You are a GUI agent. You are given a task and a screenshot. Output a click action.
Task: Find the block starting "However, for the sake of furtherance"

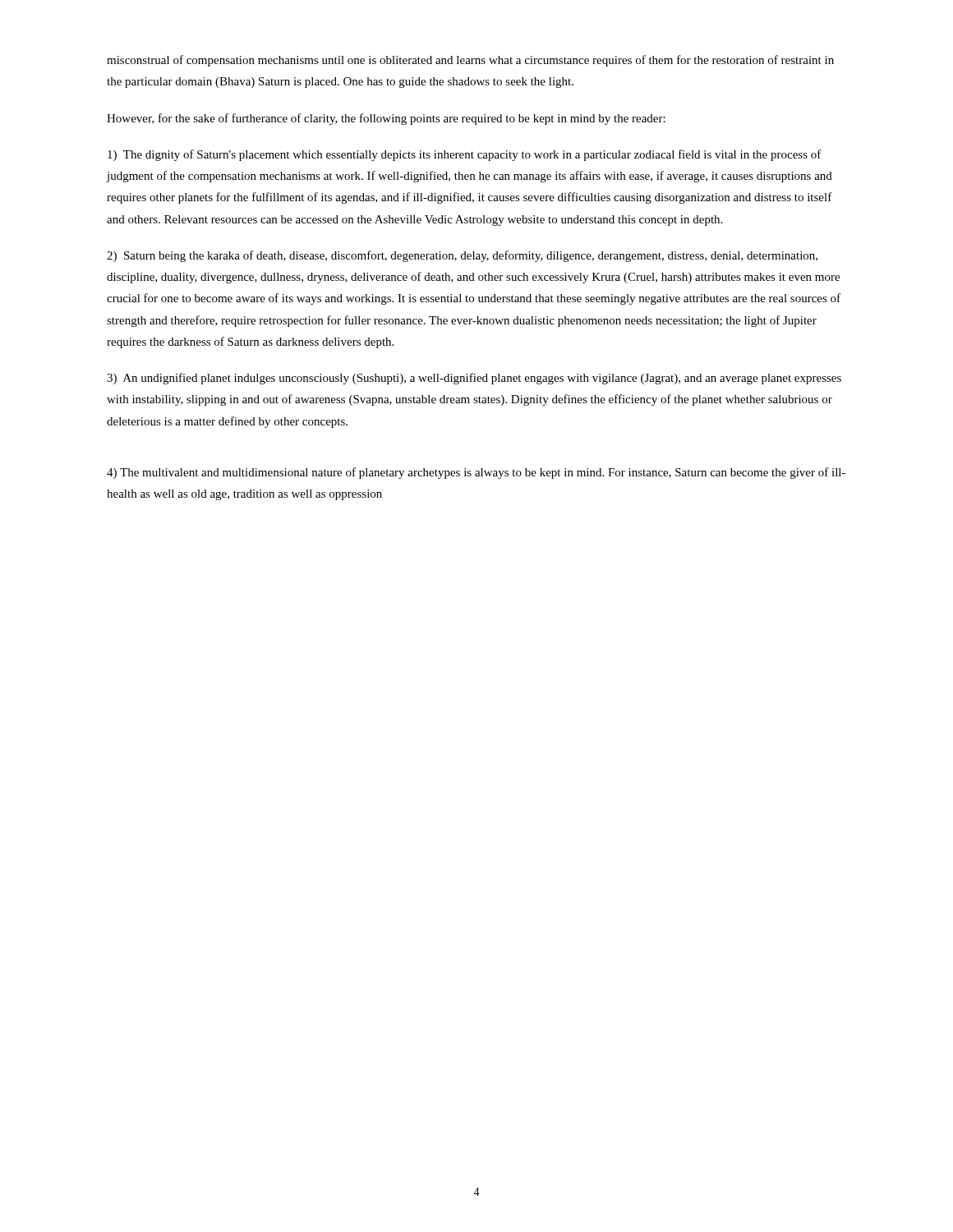point(386,118)
